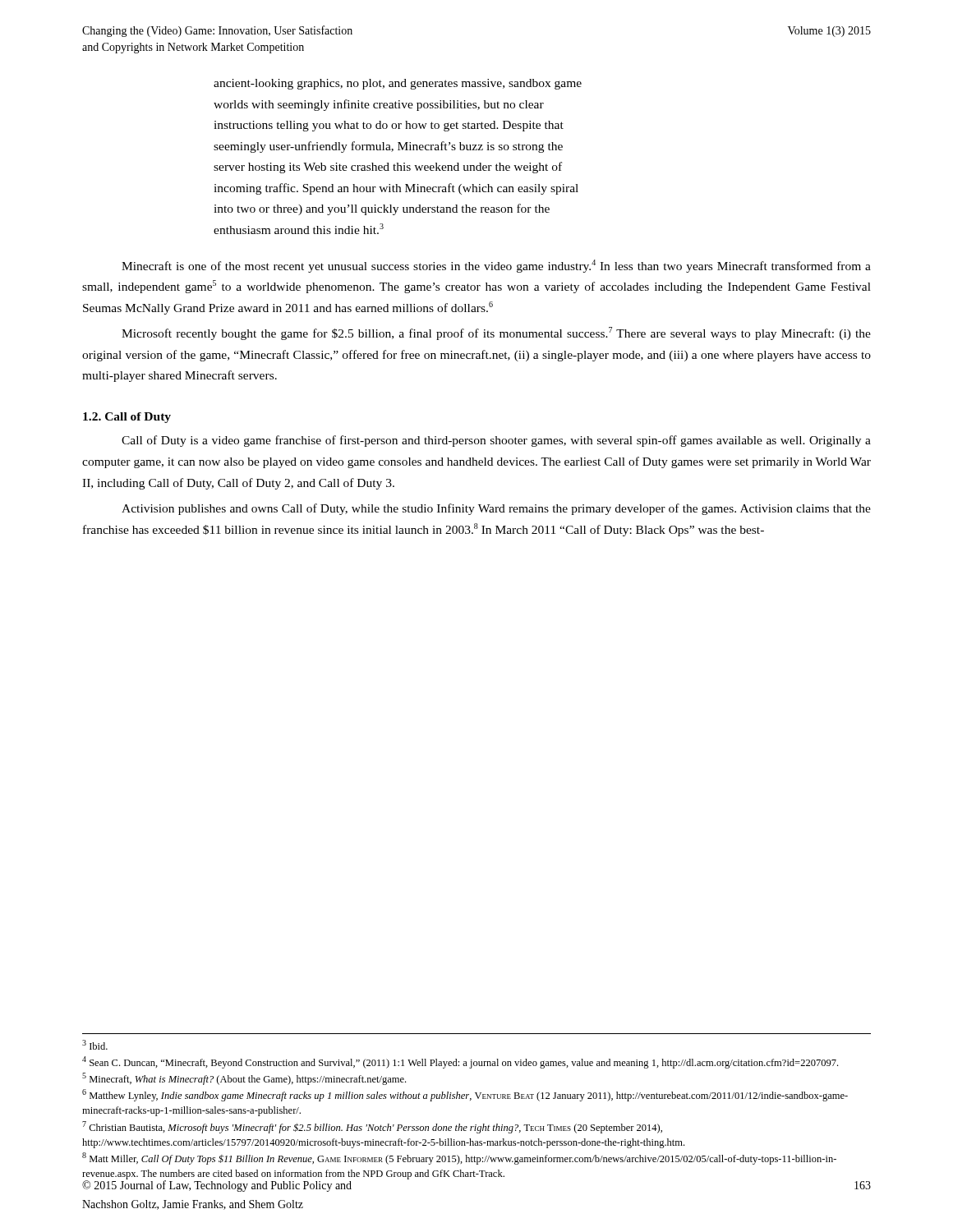Image resolution: width=953 pixels, height=1232 pixels.
Task: Locate the block of text that opens with "Minecraft is one of the"
Action: [x=476, y=287]
